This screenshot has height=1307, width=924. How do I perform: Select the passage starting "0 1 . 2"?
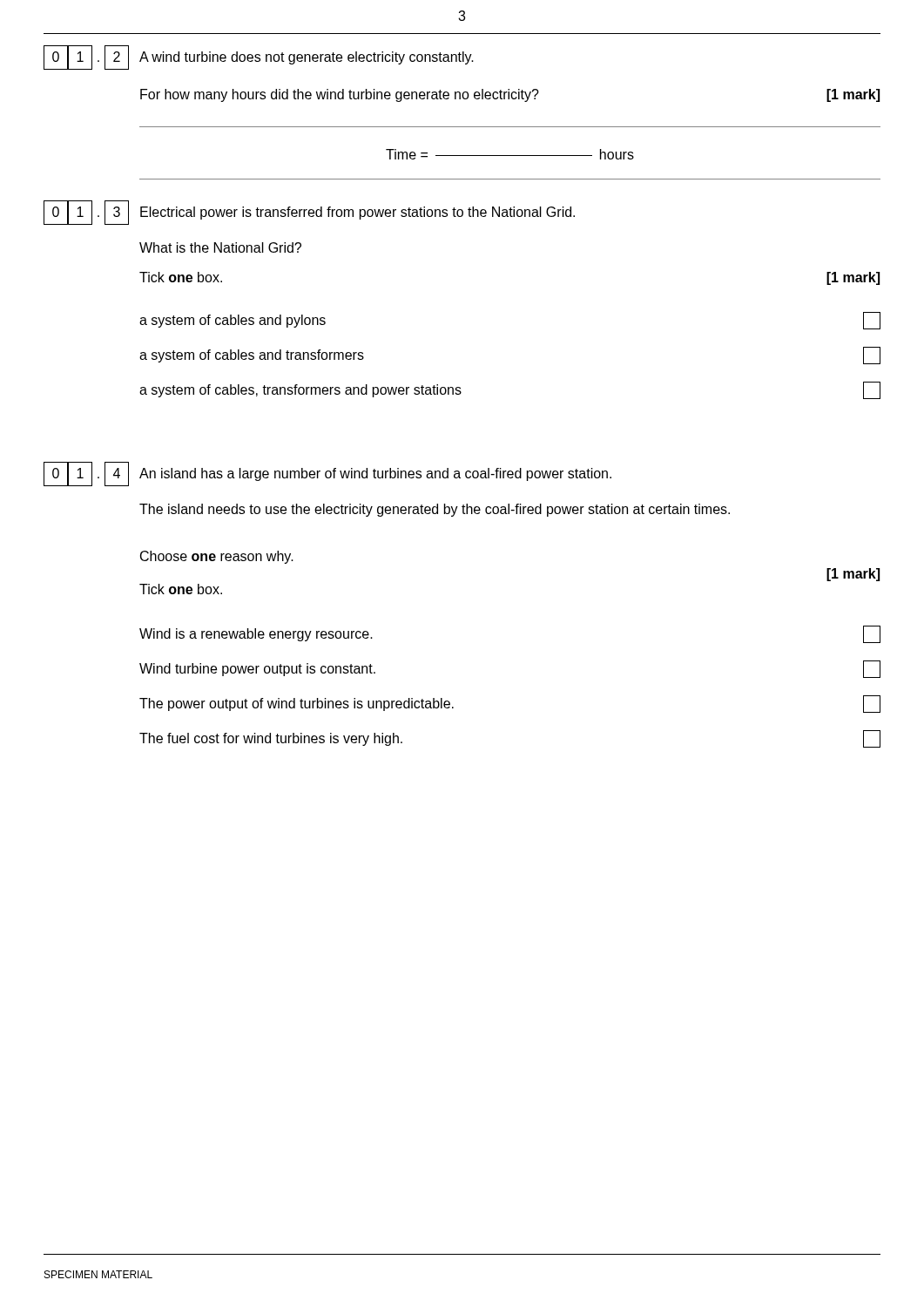[259, 58]
